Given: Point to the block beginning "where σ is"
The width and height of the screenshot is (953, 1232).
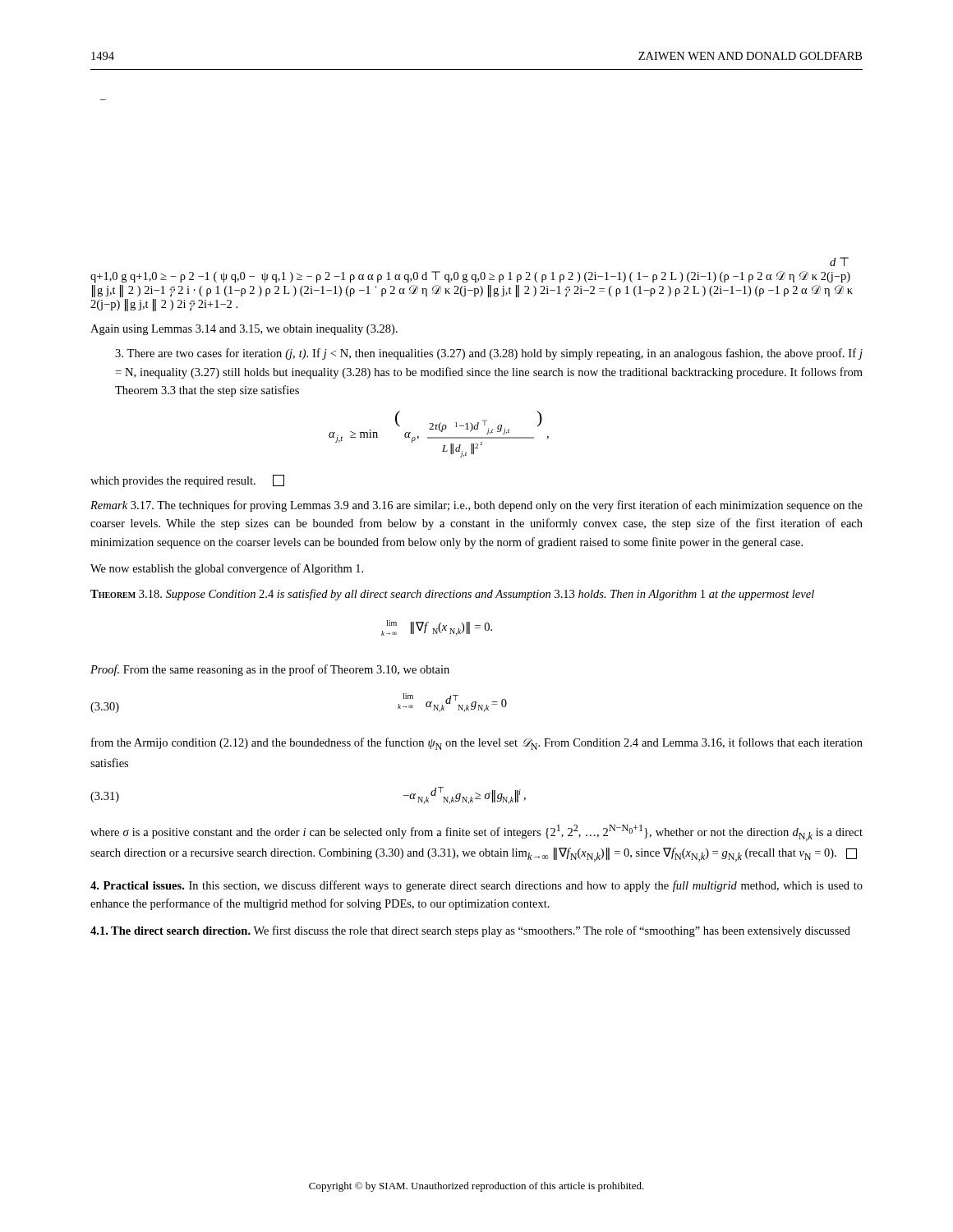Looking at the screenshot, I should (476, 843).
